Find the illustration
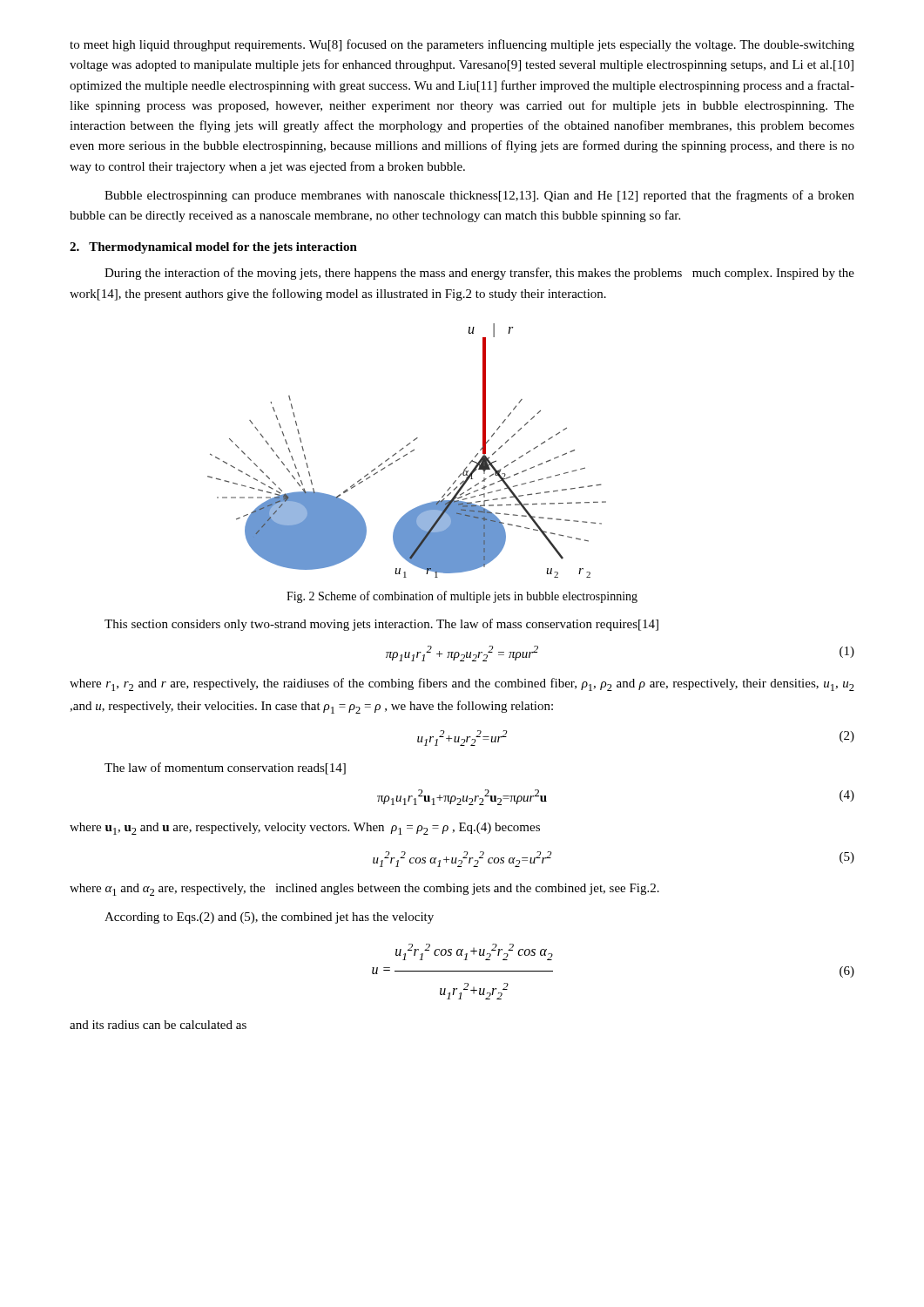 pyautogui.click(x=462, y=451)
